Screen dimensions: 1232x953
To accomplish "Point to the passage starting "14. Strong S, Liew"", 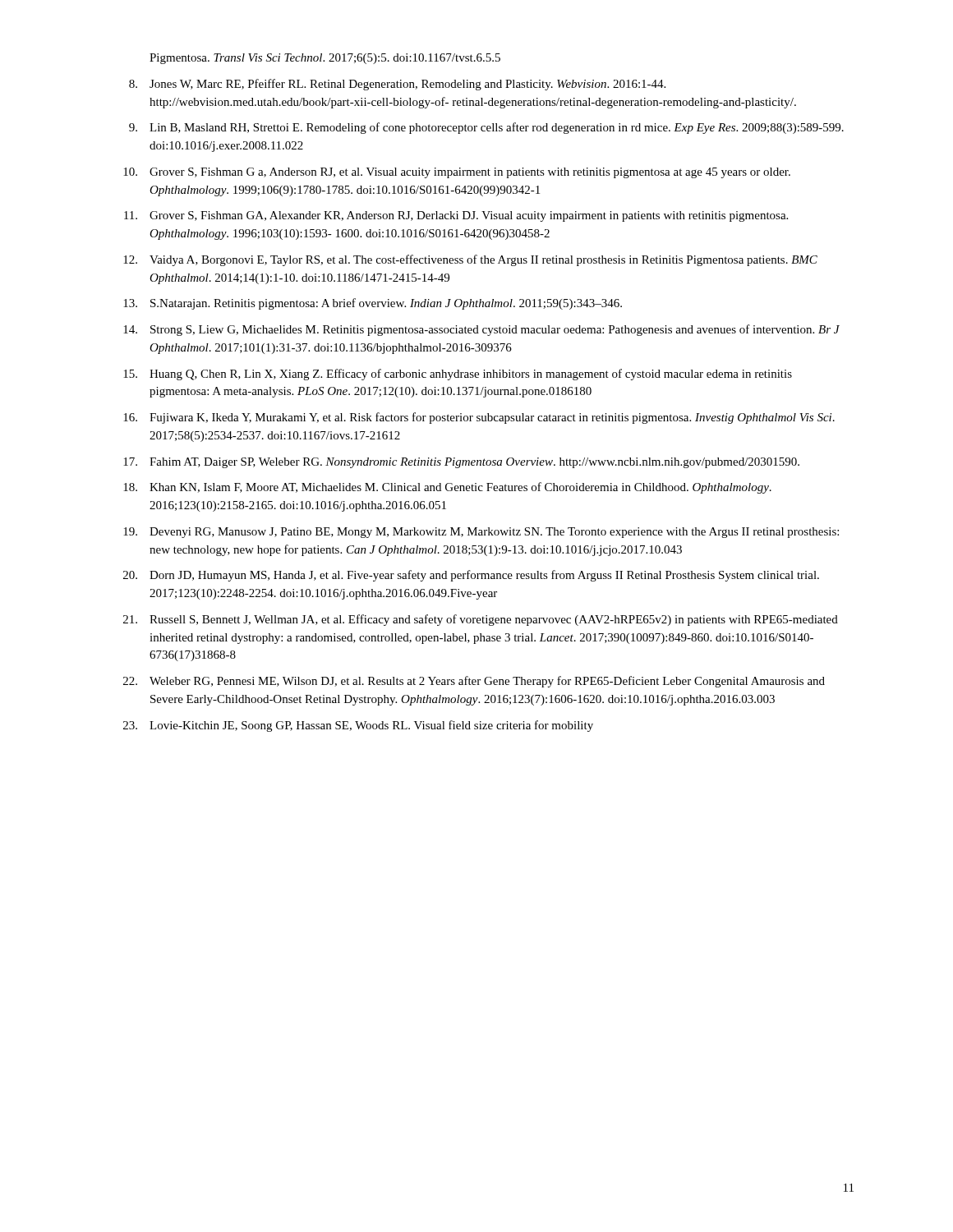I will [x=476, y=339].
